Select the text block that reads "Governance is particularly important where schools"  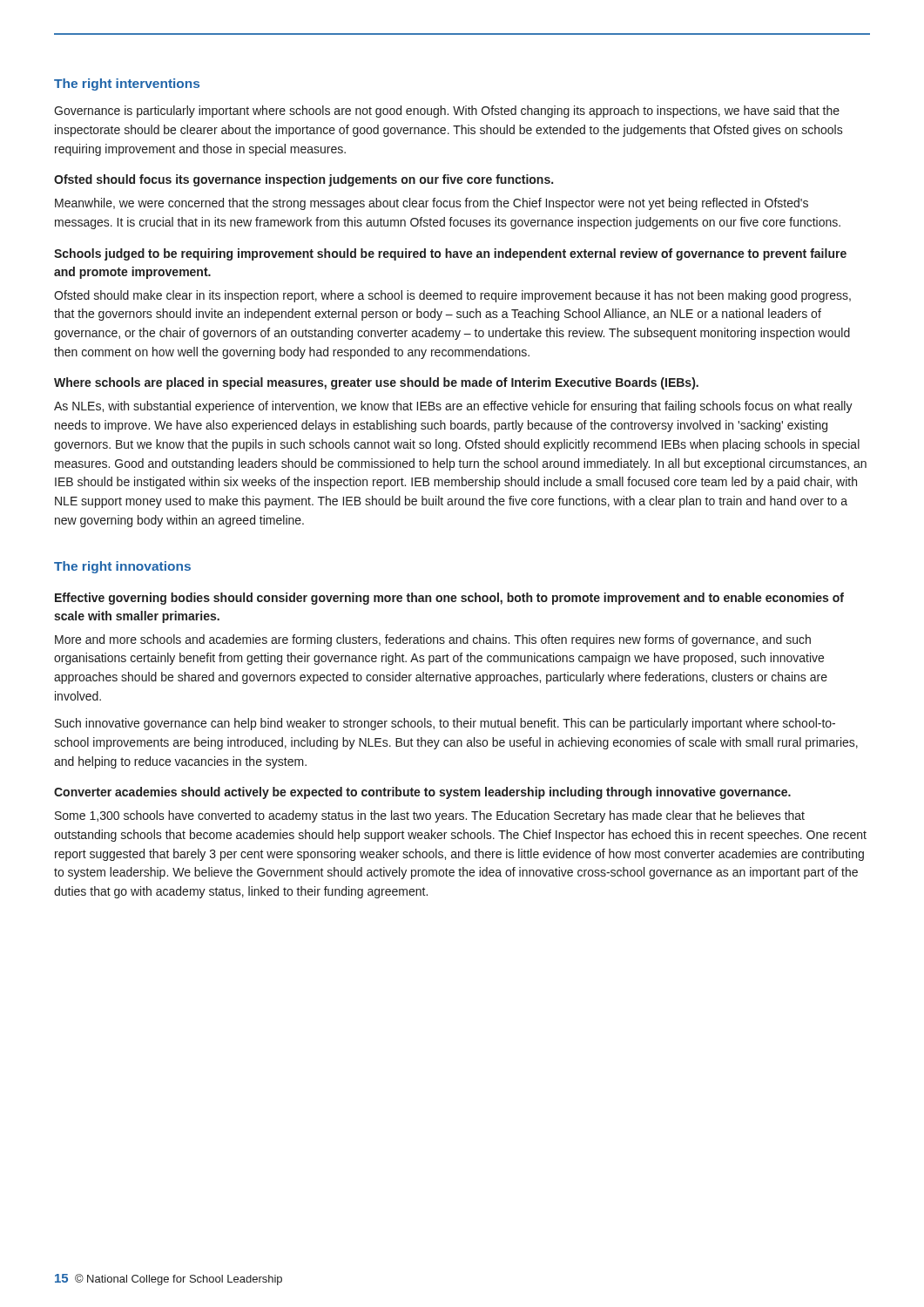click(448, 130)
